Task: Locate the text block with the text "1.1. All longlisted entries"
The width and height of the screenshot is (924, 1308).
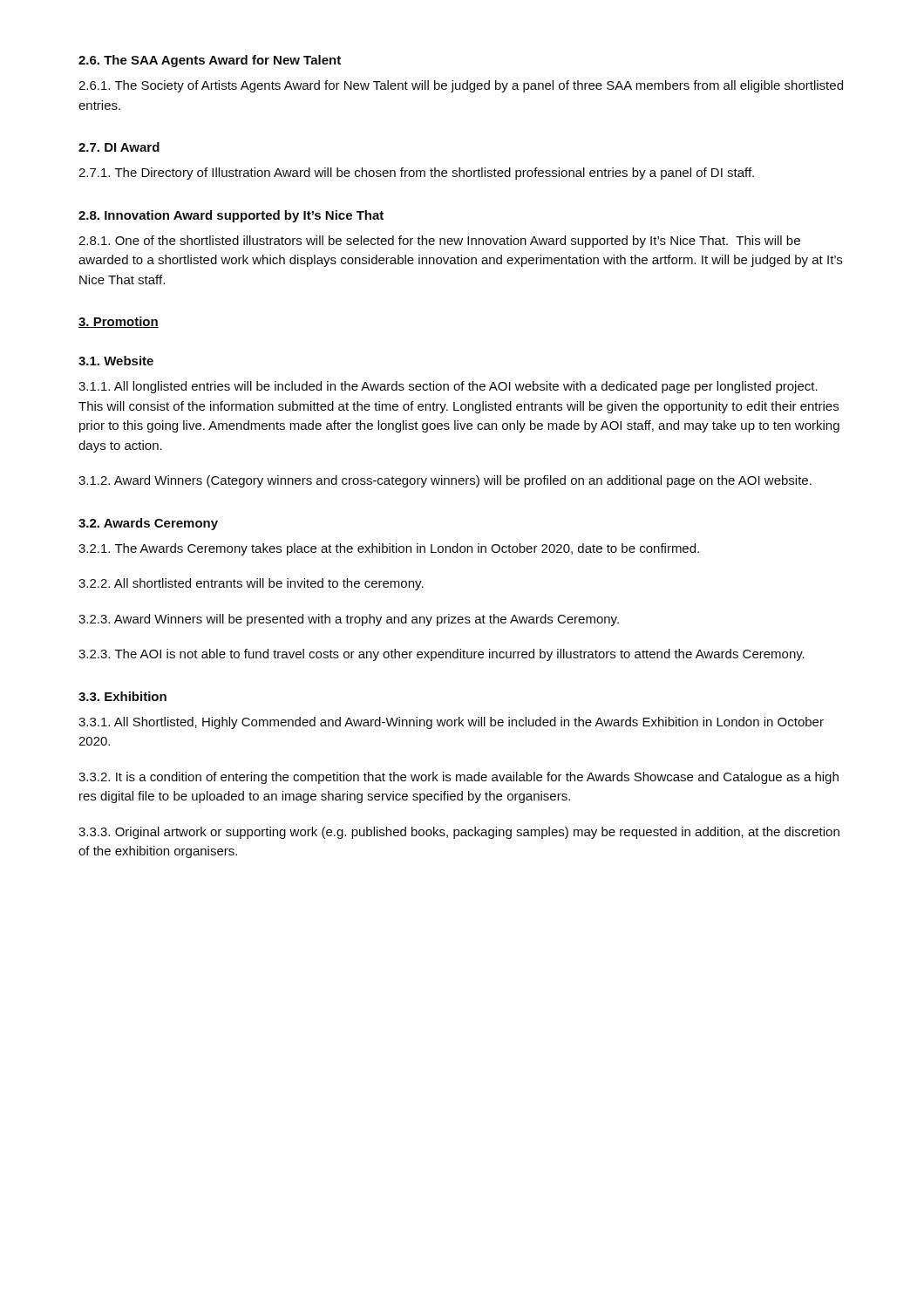Action: click(x=459, y=415)
